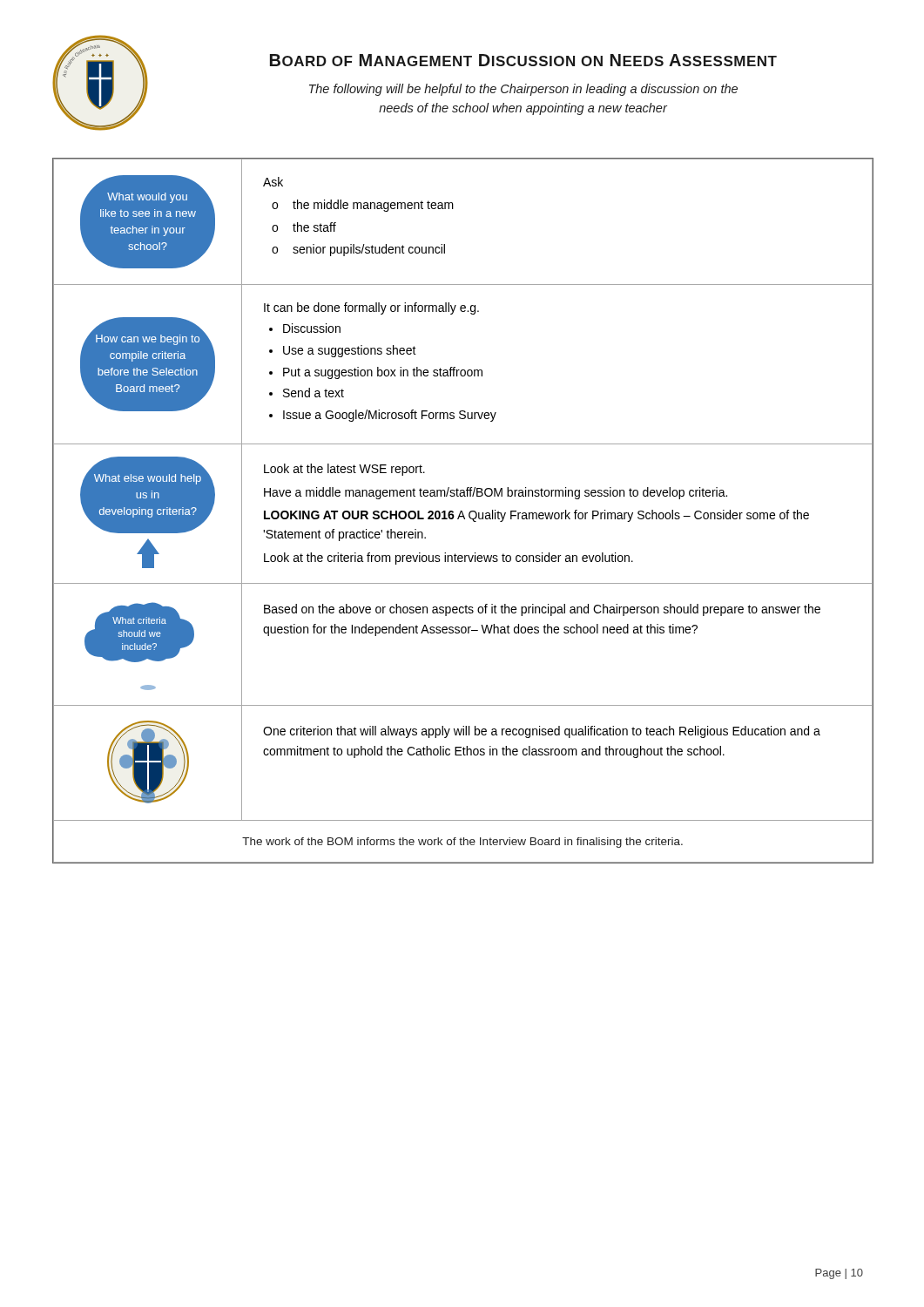Select the region starting "The following will"
The height and width of the screenshot is (1307, 924).
pyautogui.click(x=523, y=98)
